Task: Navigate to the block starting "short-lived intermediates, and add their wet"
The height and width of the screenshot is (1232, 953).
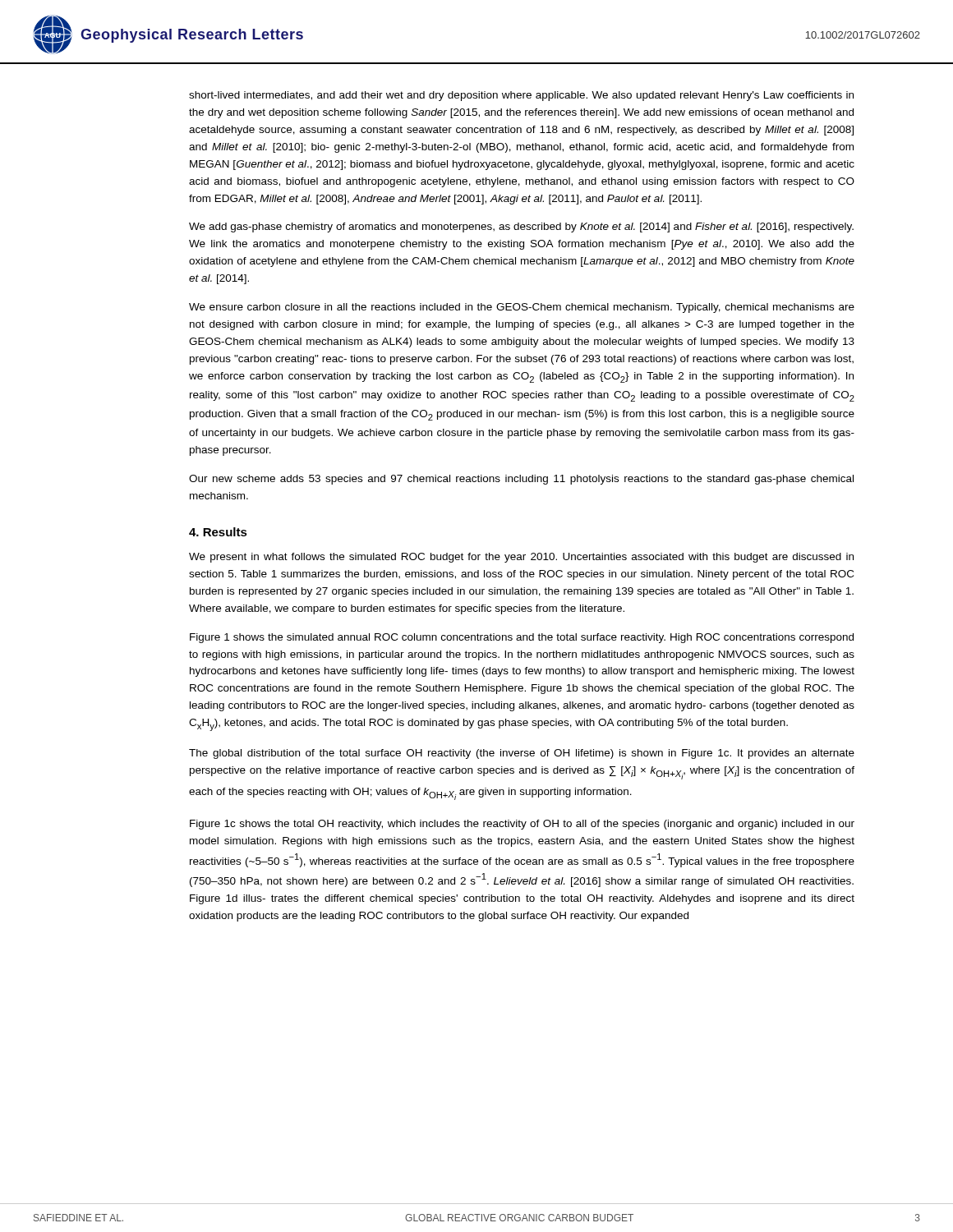Action: 522,146
